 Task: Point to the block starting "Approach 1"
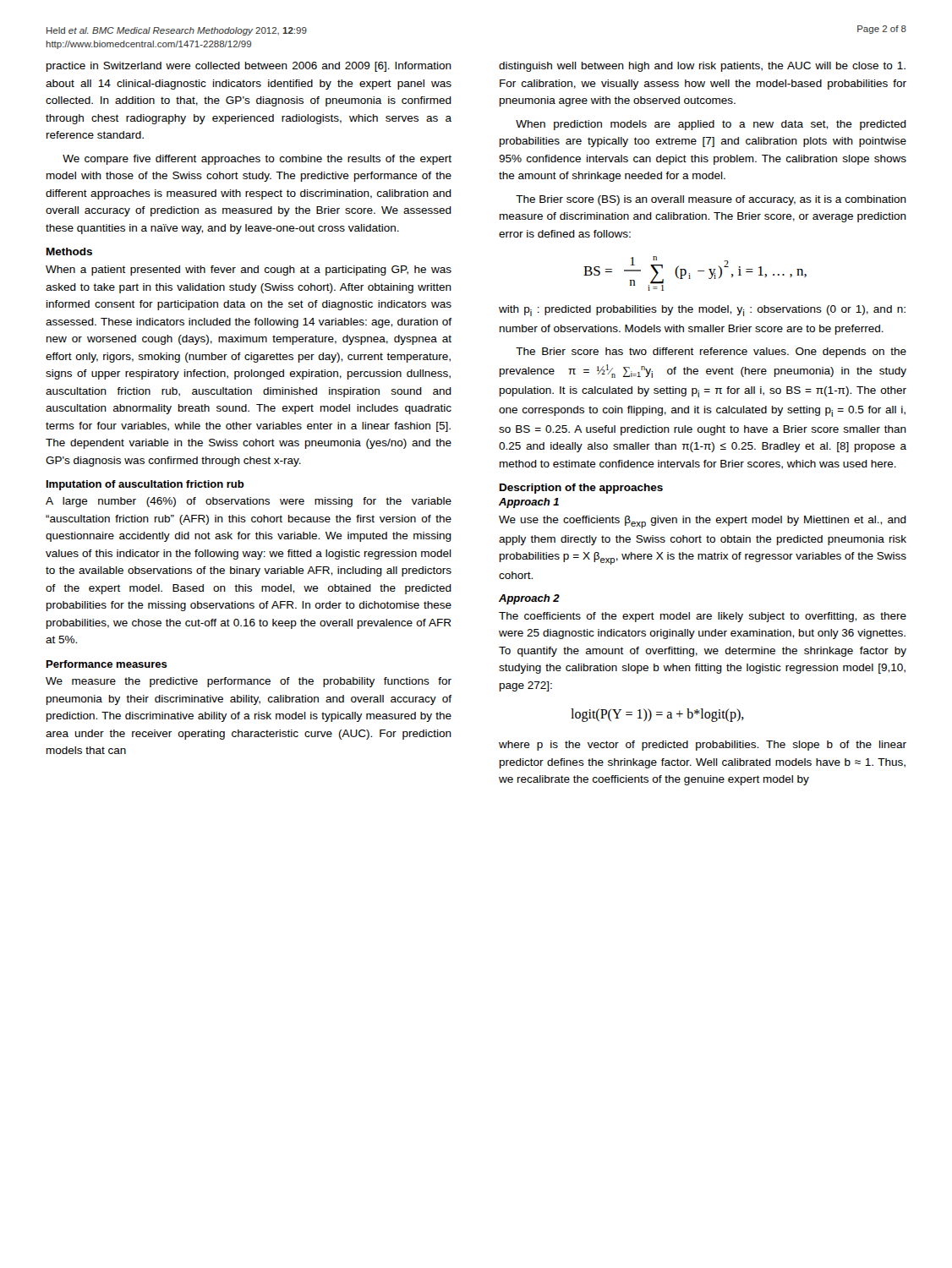(x=529, y=502)
